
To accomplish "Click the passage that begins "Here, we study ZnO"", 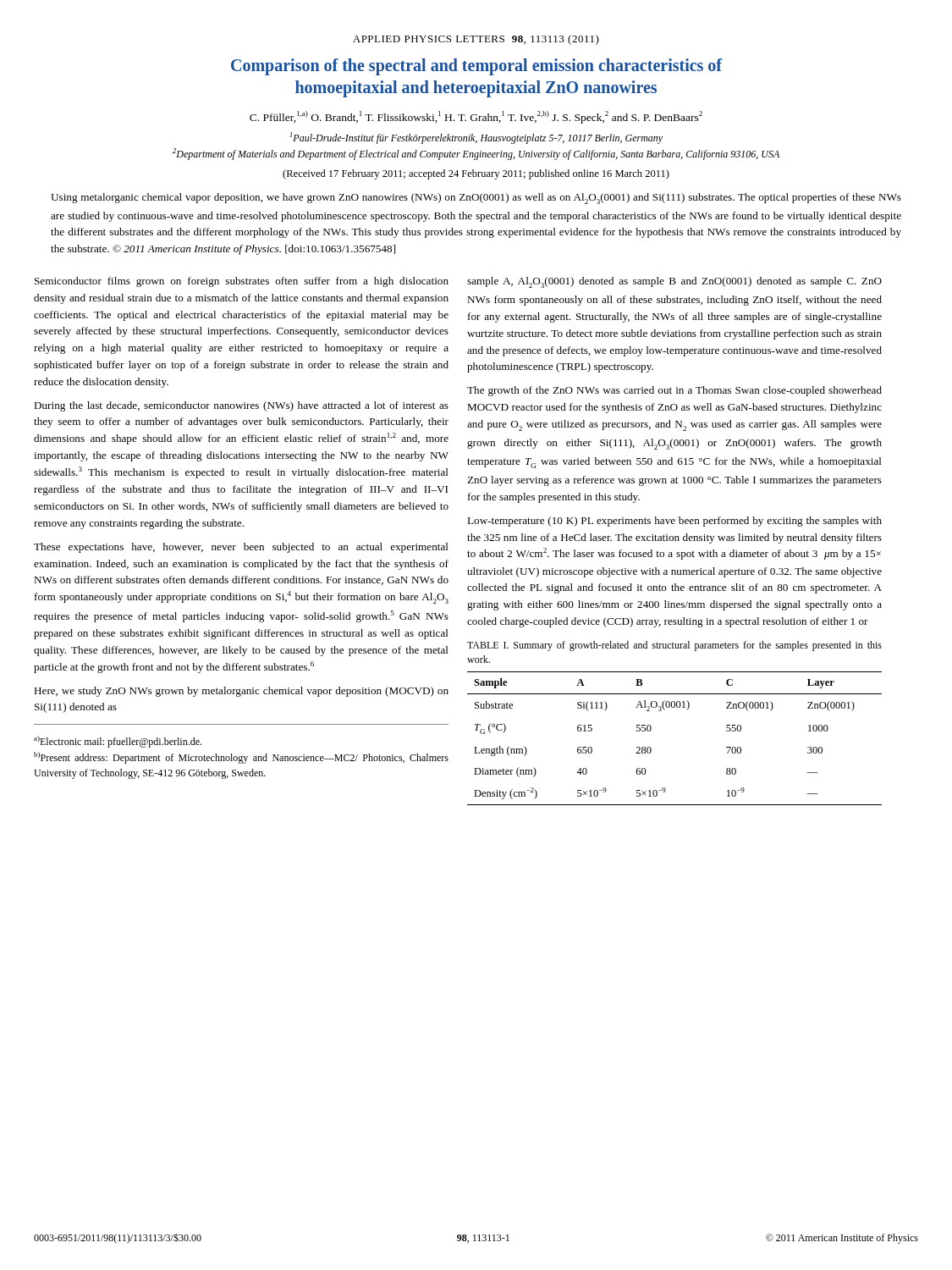I will click(241, 699).
